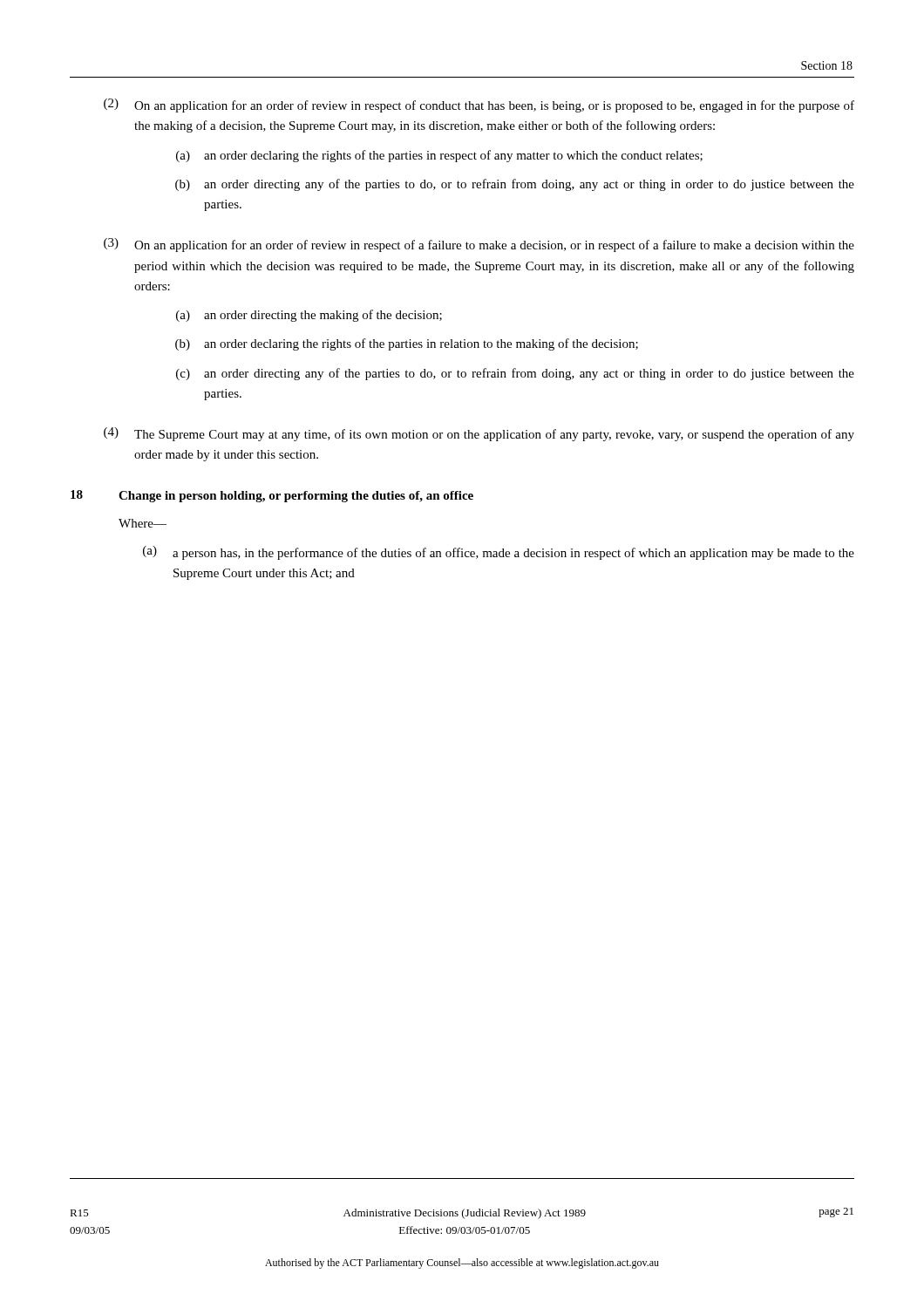Find the section header containing "Change in person holding, or performing the"
924x1308 pixels.
point(296,495)
